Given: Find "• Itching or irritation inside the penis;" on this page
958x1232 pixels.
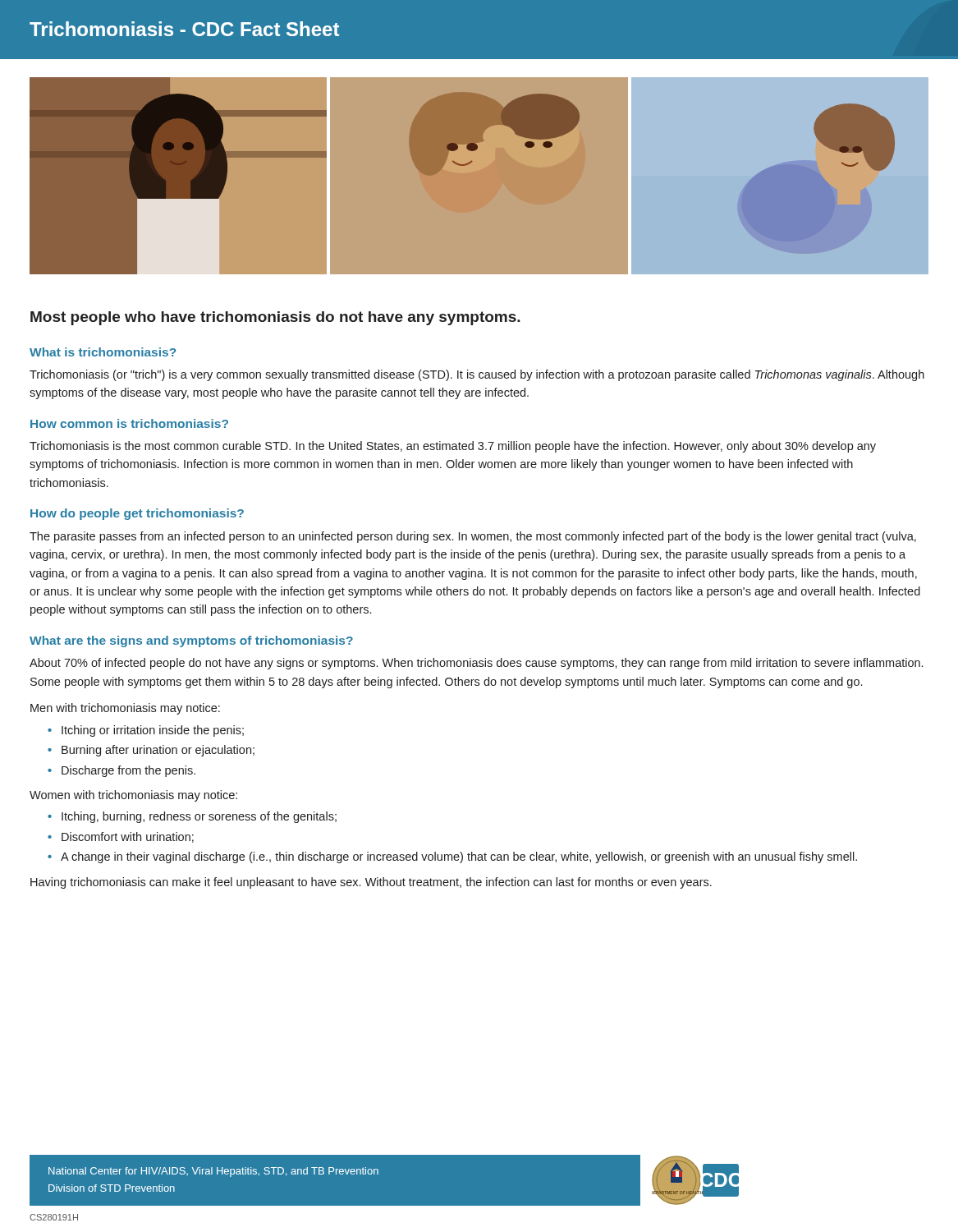Looking at the screenshot, I should 153,730.
